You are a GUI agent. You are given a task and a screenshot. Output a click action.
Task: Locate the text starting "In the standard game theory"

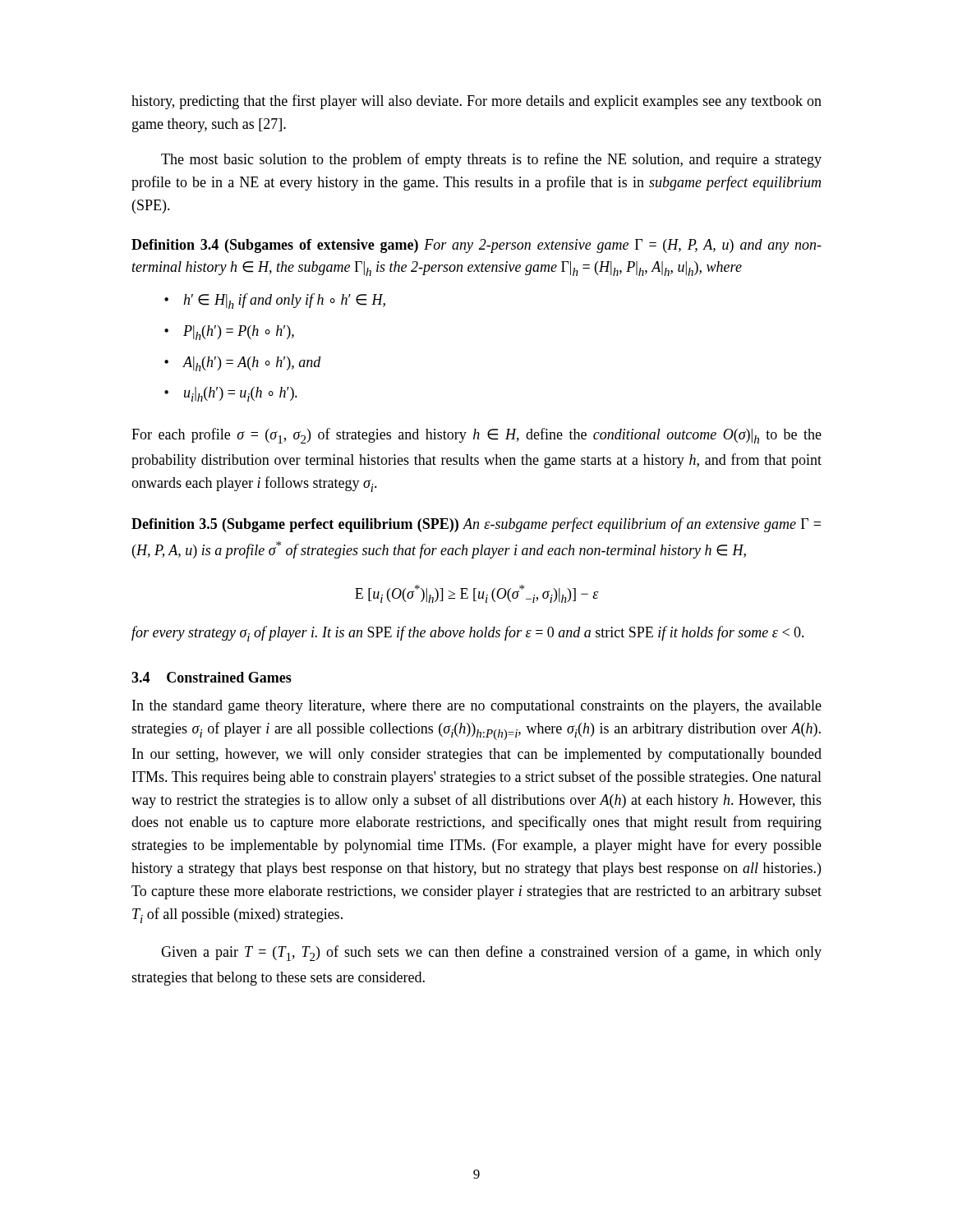pyautogui.click(x=476, y=812)
